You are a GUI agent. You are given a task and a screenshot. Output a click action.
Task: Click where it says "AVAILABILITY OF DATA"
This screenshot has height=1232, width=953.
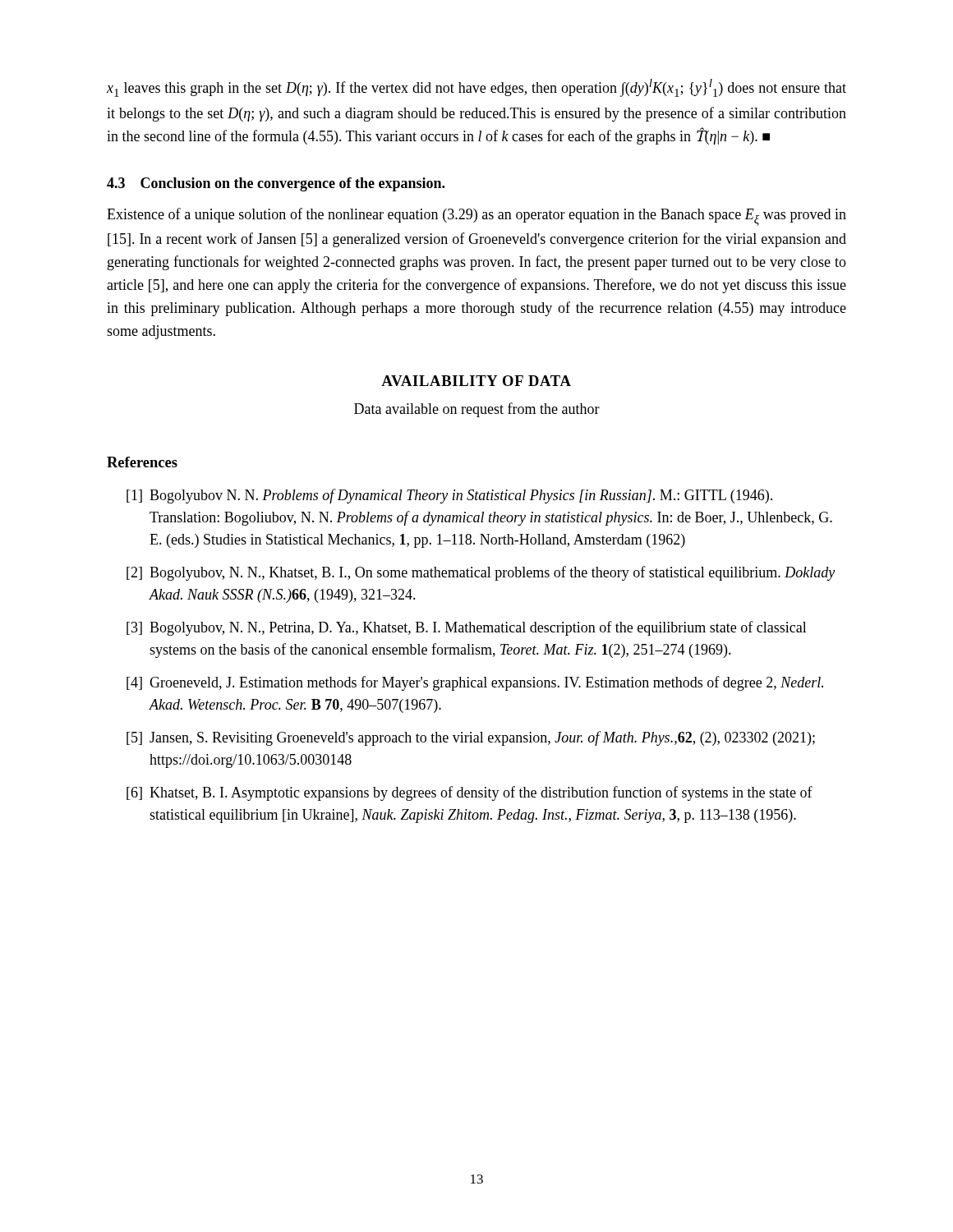(x=476, y=381)
